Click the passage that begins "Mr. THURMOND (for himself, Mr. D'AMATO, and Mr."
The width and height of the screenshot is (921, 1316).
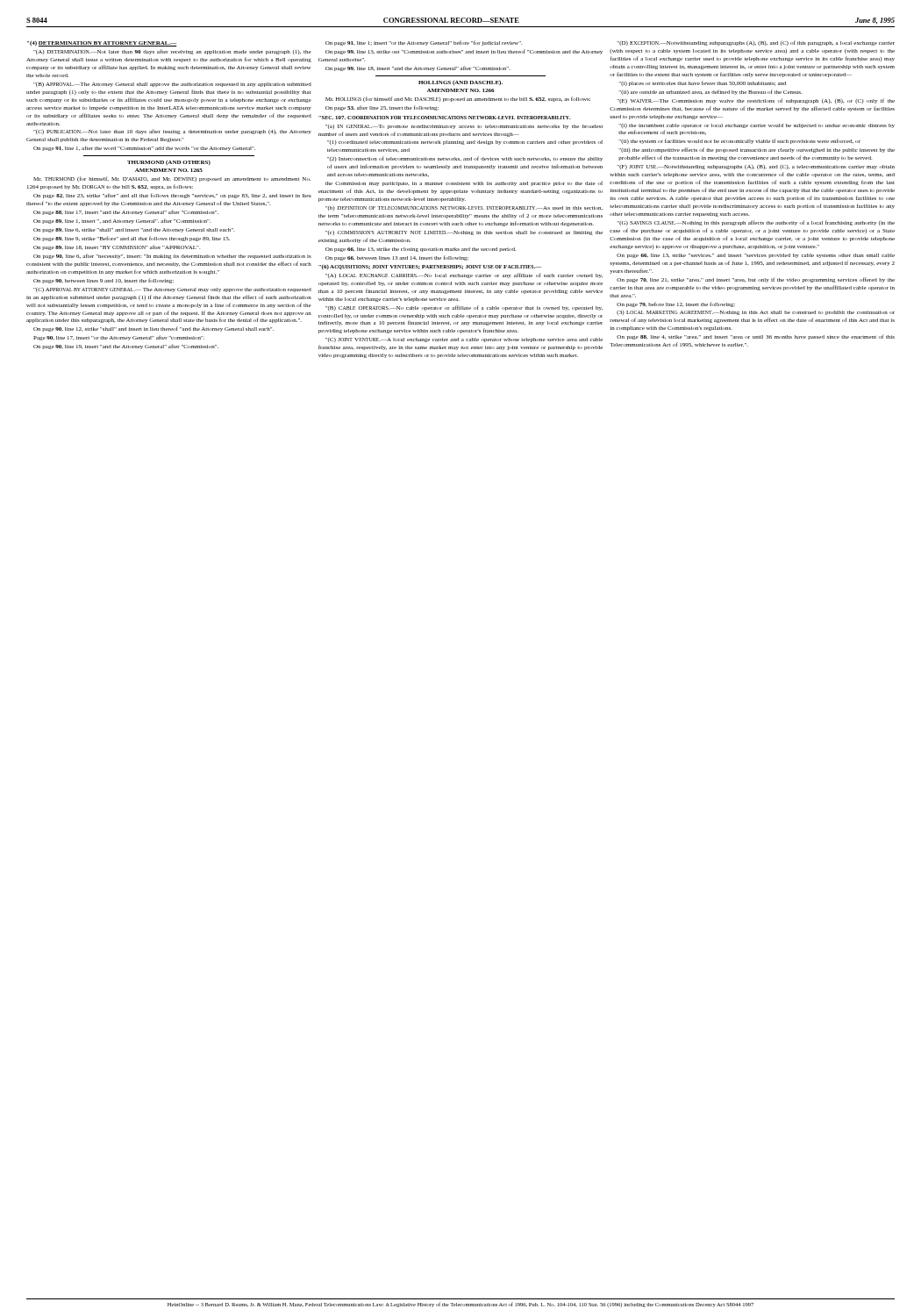(169, 263)
